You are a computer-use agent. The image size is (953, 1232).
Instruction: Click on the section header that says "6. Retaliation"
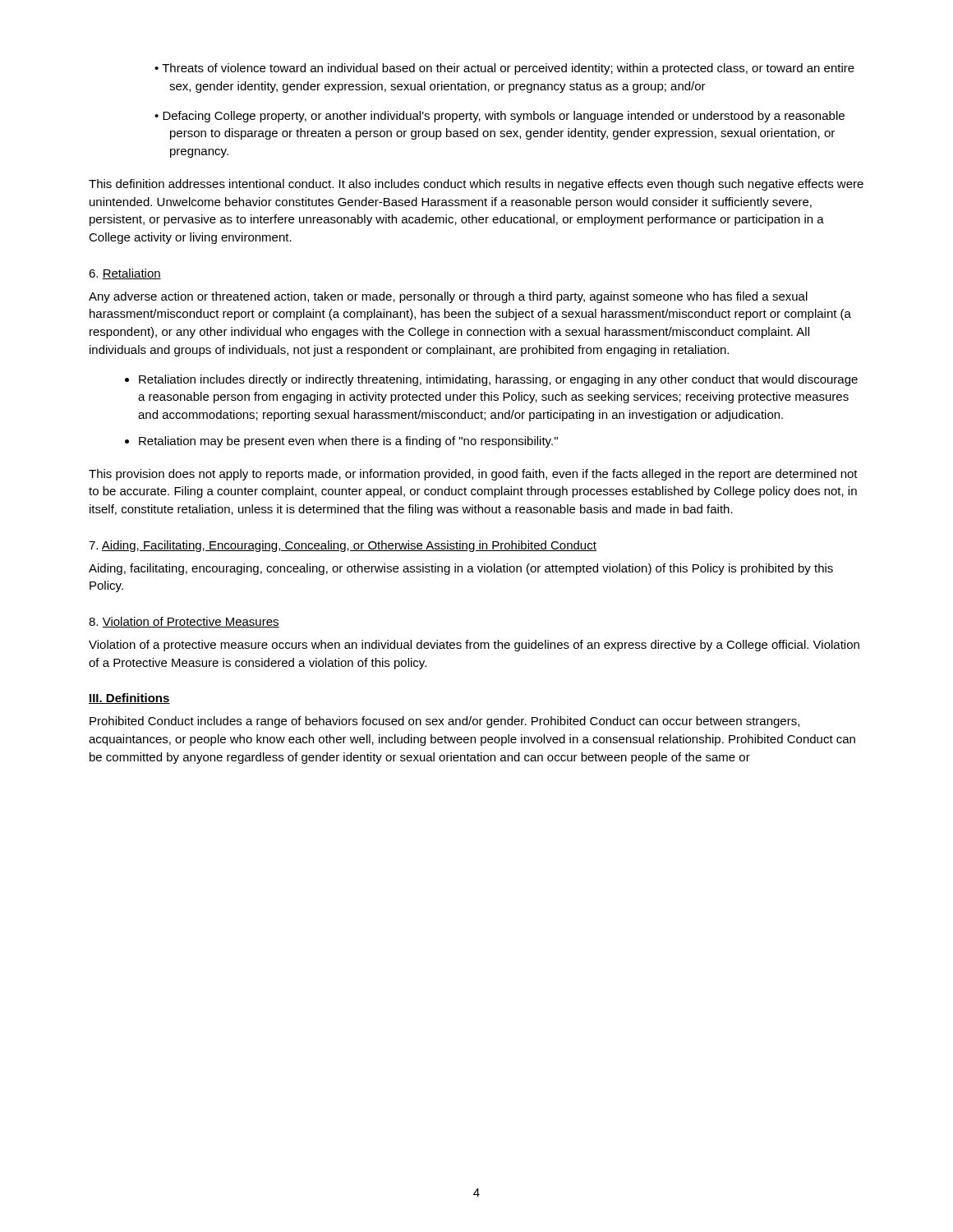point(125,273)
